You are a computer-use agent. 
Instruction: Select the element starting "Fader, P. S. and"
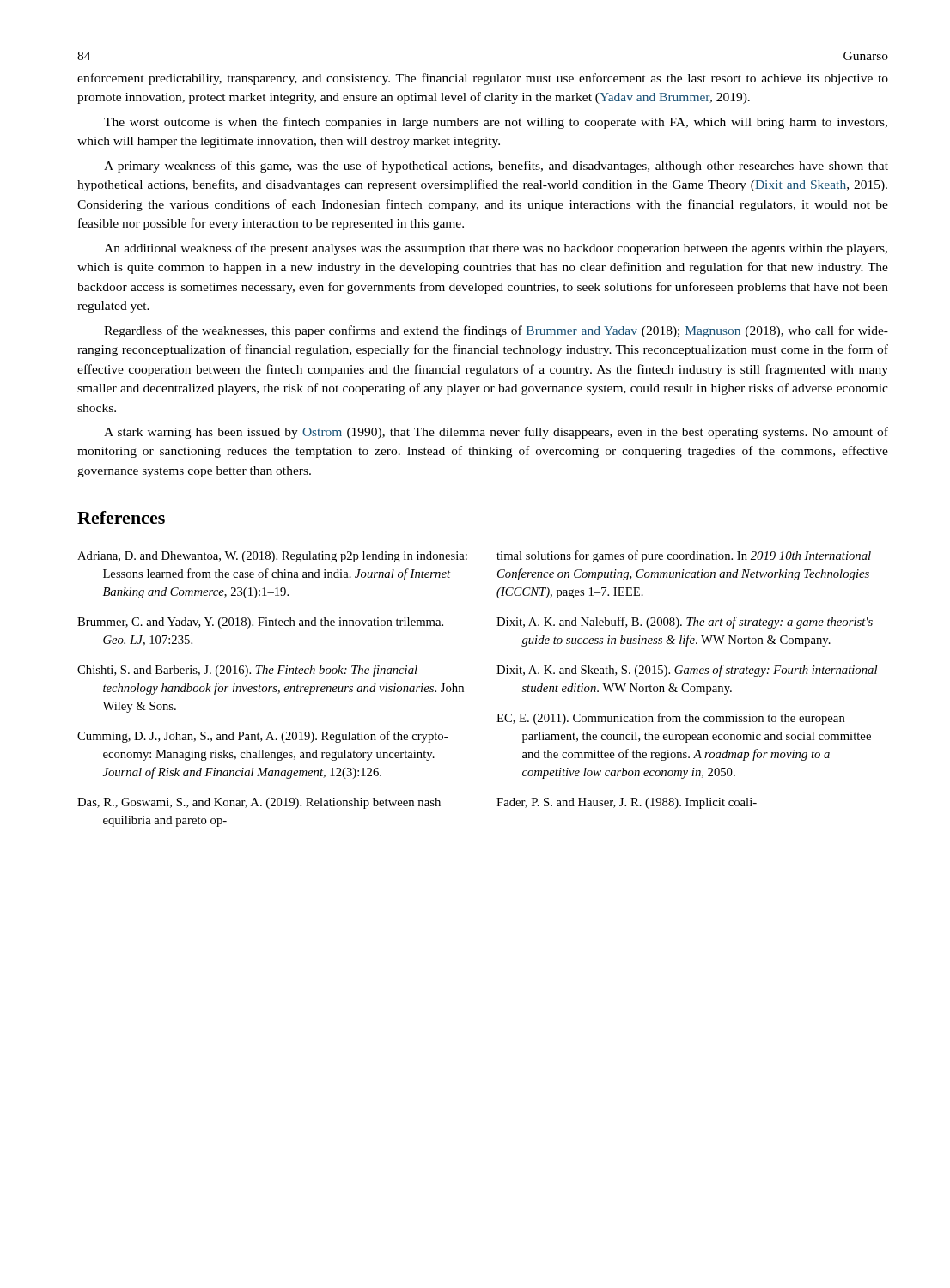pyautogui.click(x=627, y=802)
